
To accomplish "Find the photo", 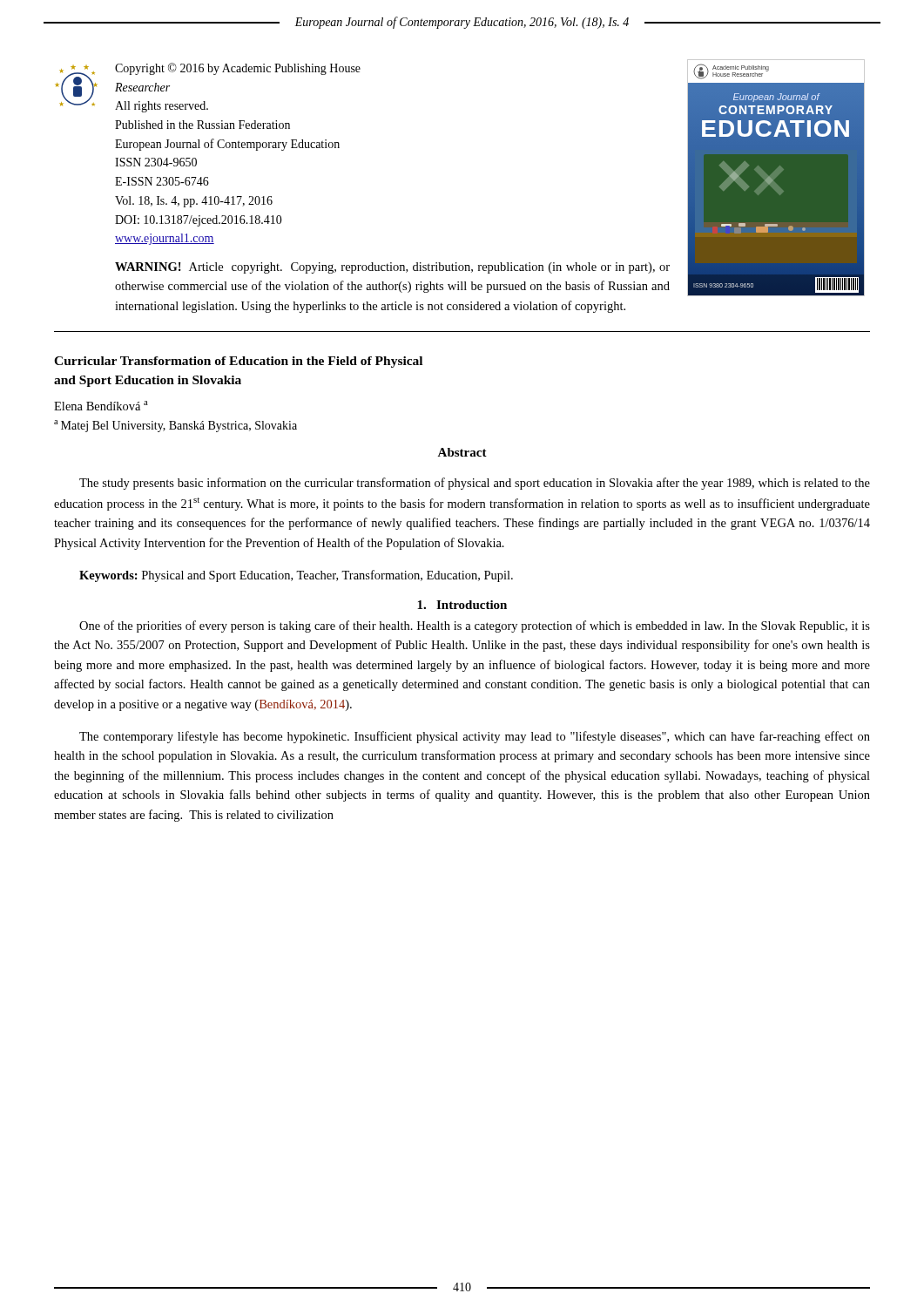I will (779, 187).
